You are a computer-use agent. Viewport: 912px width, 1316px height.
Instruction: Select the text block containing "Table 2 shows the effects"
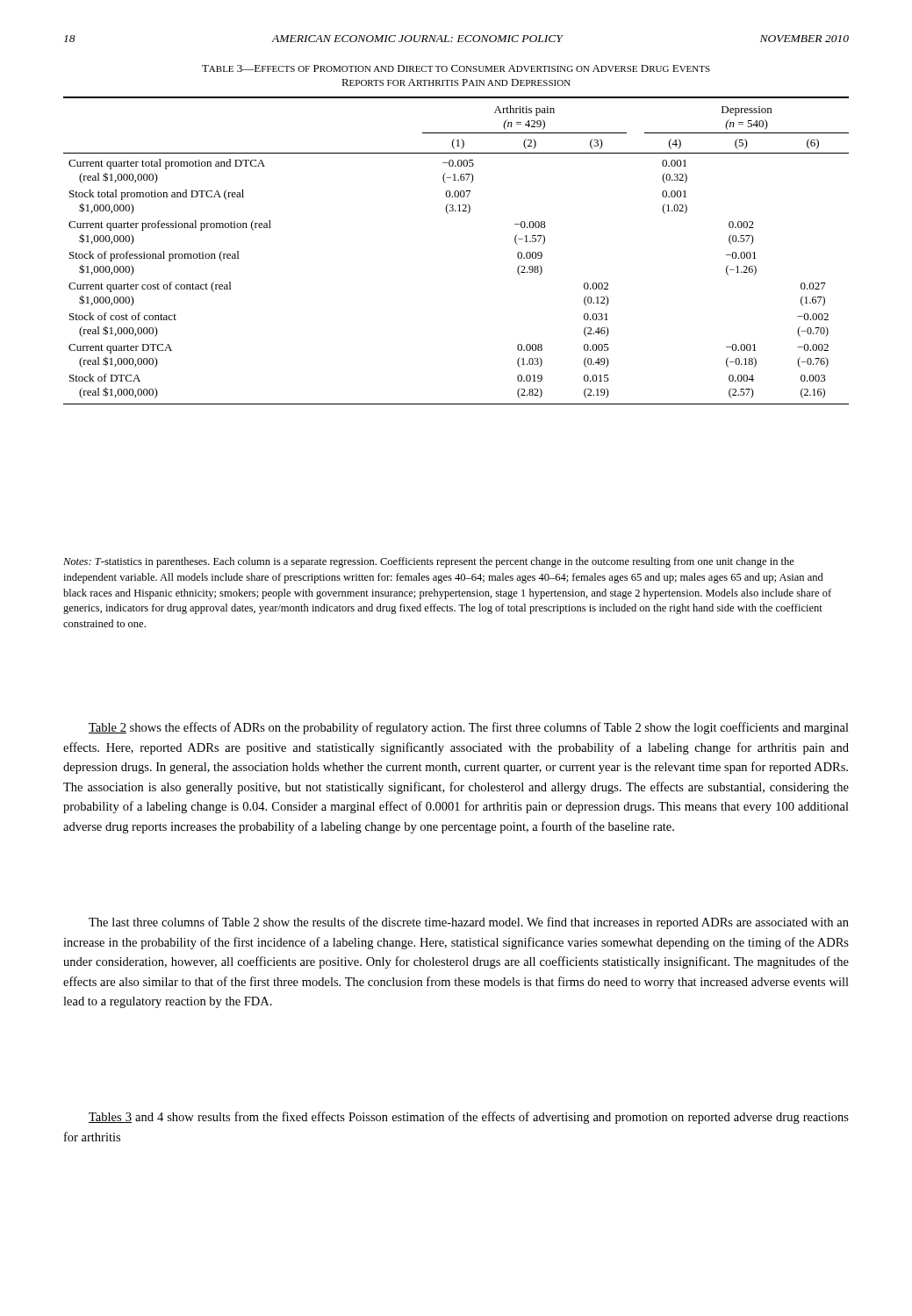tap(456, 777)
